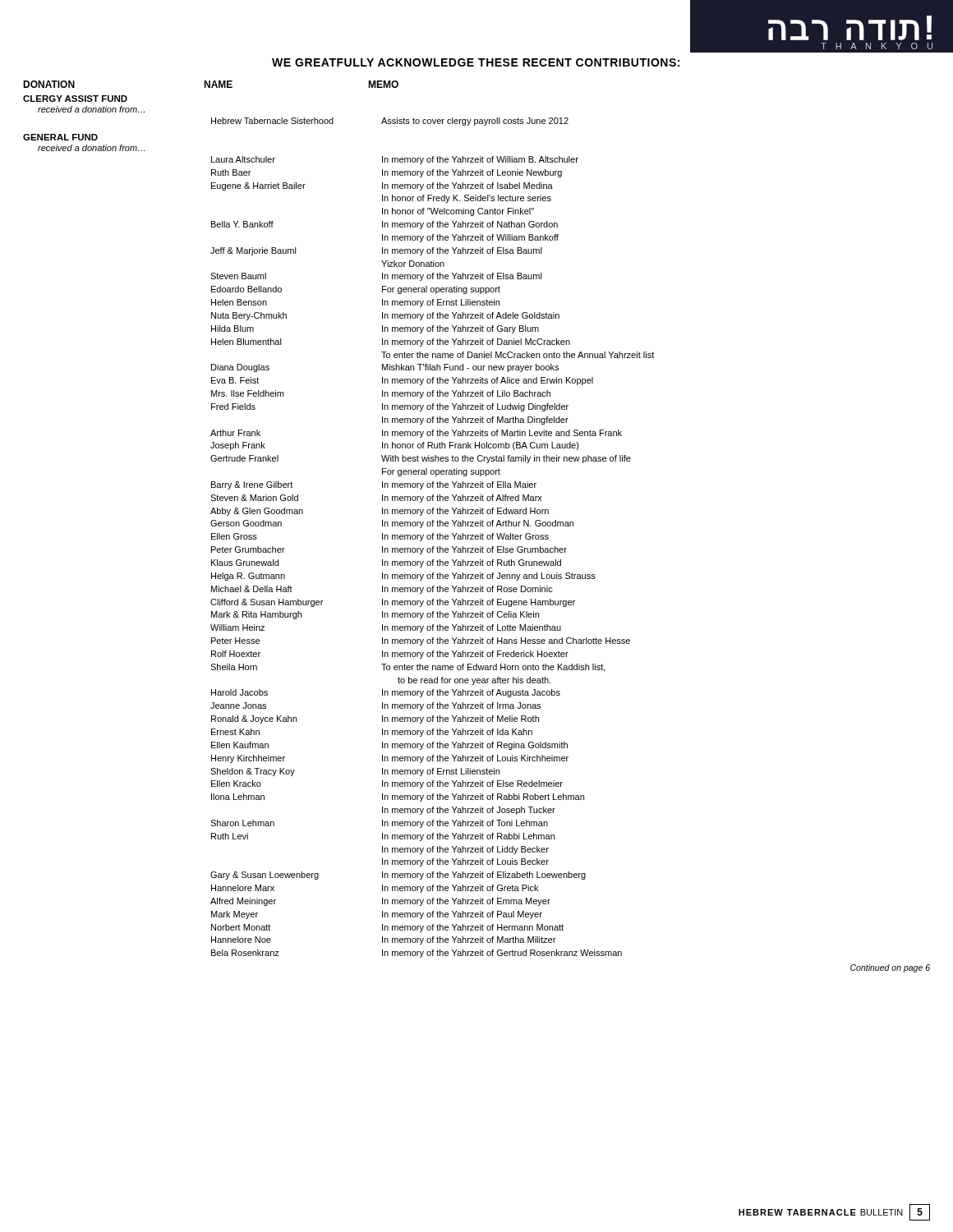
Task: Select the block starting "Fred Fields In"
Action: pos(476,407)
